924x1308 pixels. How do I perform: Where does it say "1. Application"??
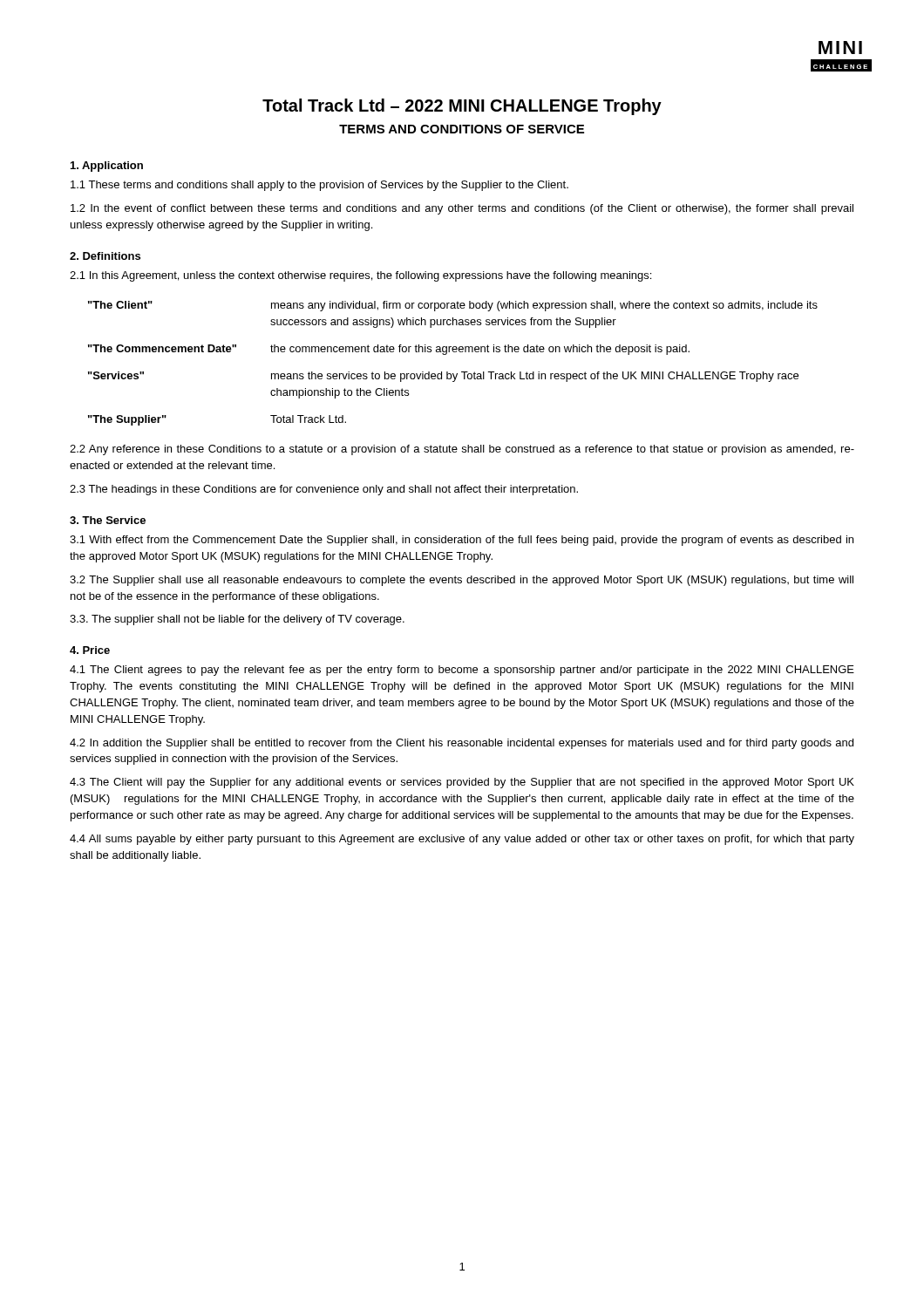coord(107,165)
